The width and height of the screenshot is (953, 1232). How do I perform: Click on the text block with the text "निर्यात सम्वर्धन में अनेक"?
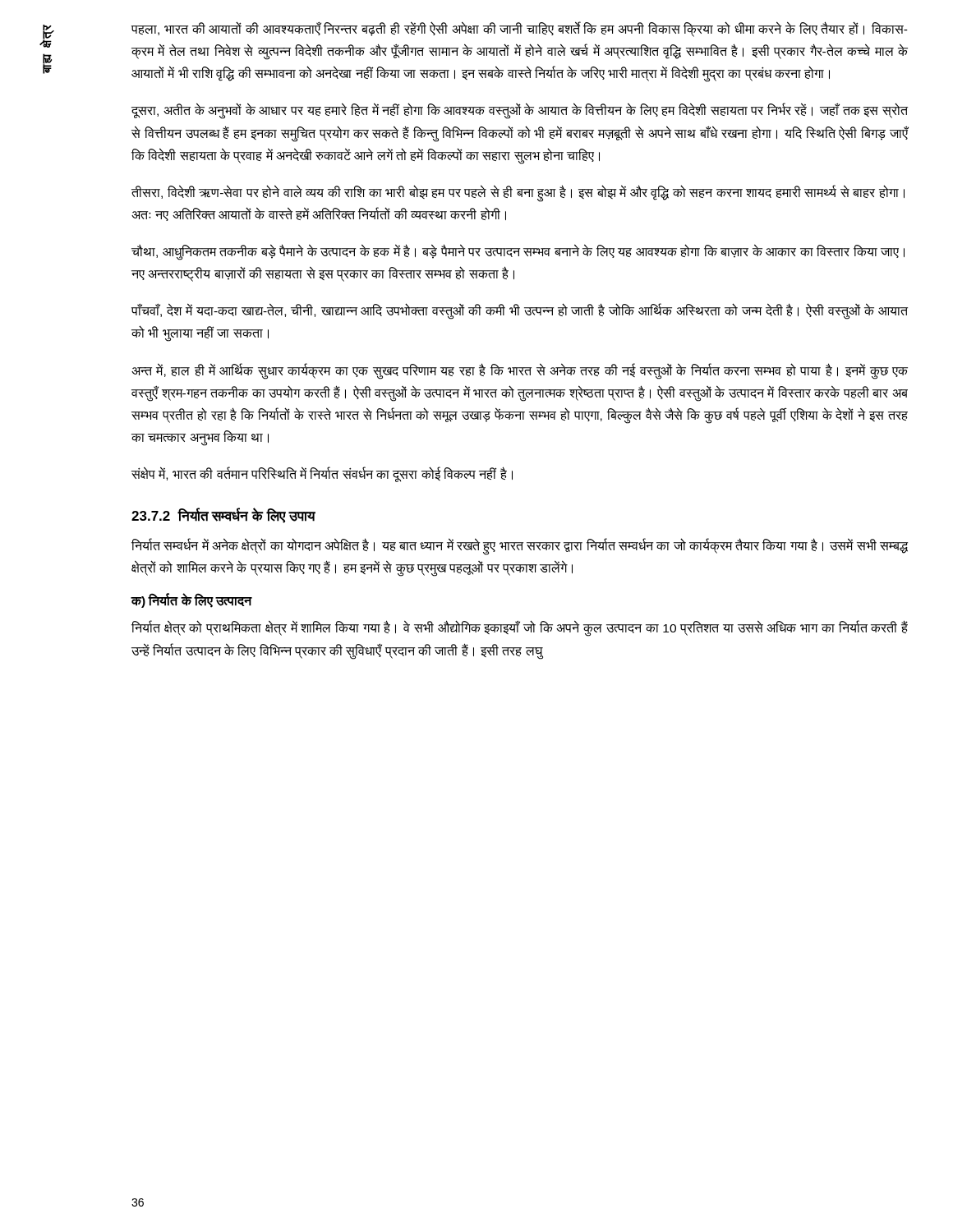coord(520,557)
